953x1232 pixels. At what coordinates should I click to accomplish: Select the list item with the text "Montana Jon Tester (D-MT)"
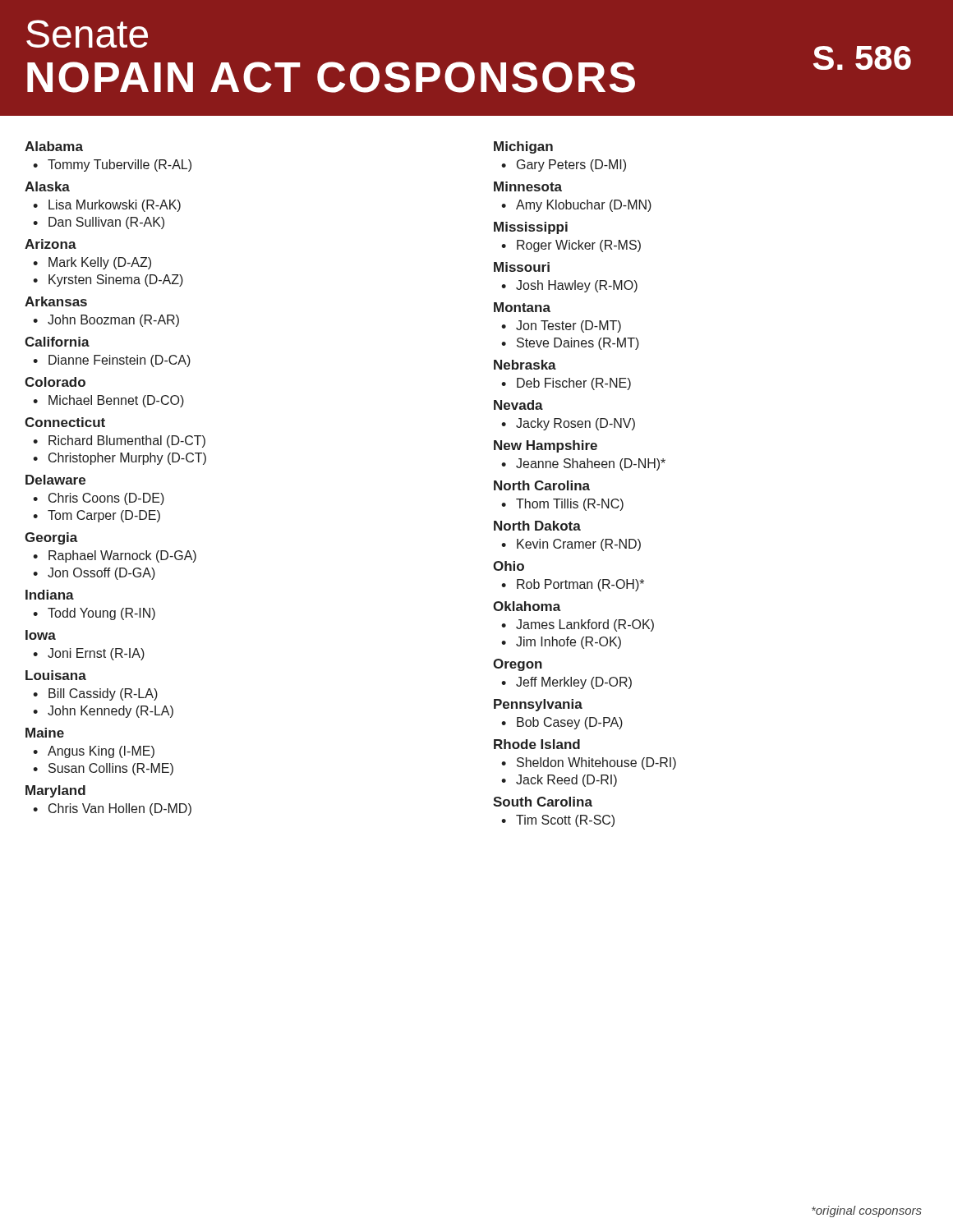pos(522,307)
